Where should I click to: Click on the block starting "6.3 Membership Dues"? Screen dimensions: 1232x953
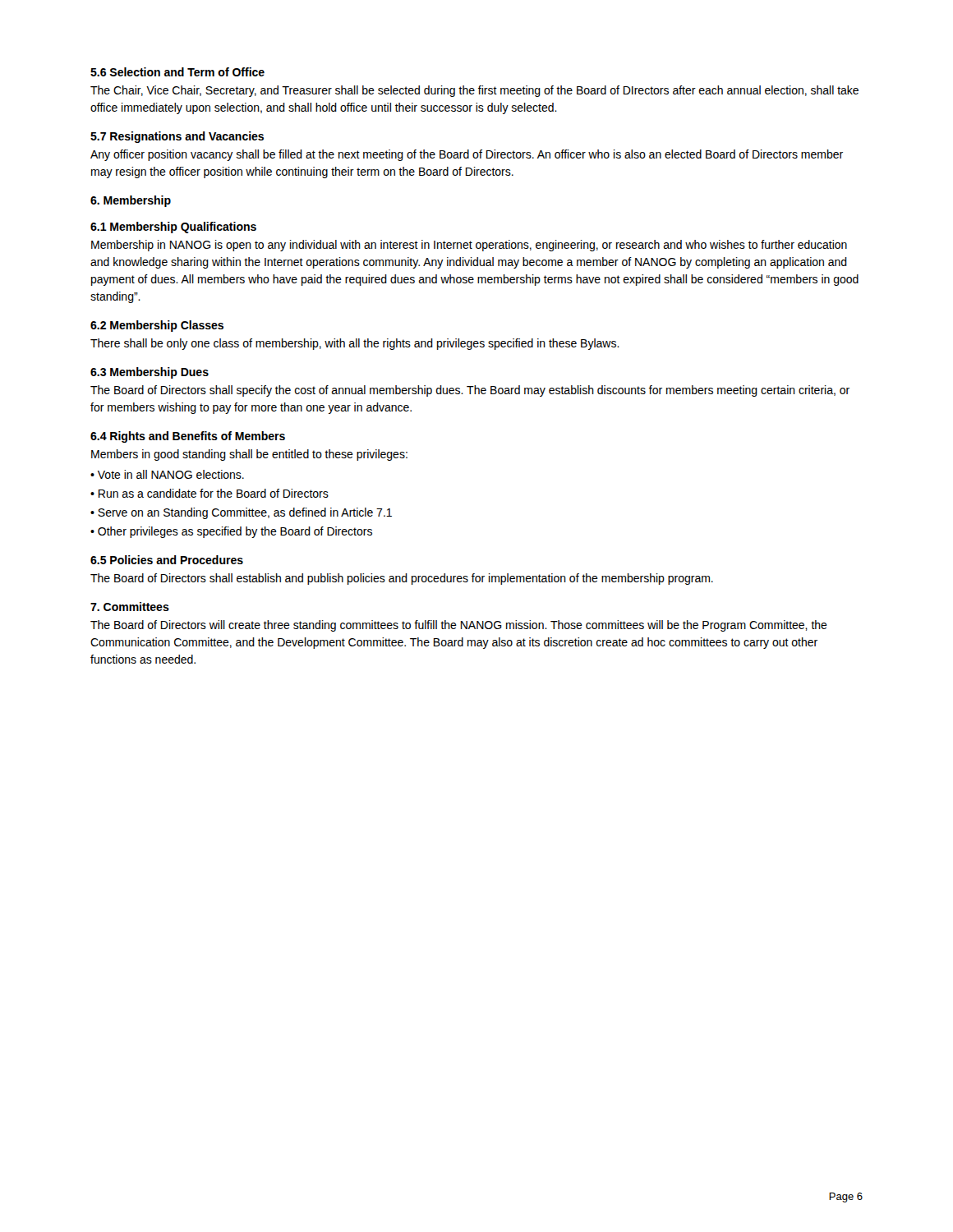(149, 372)
